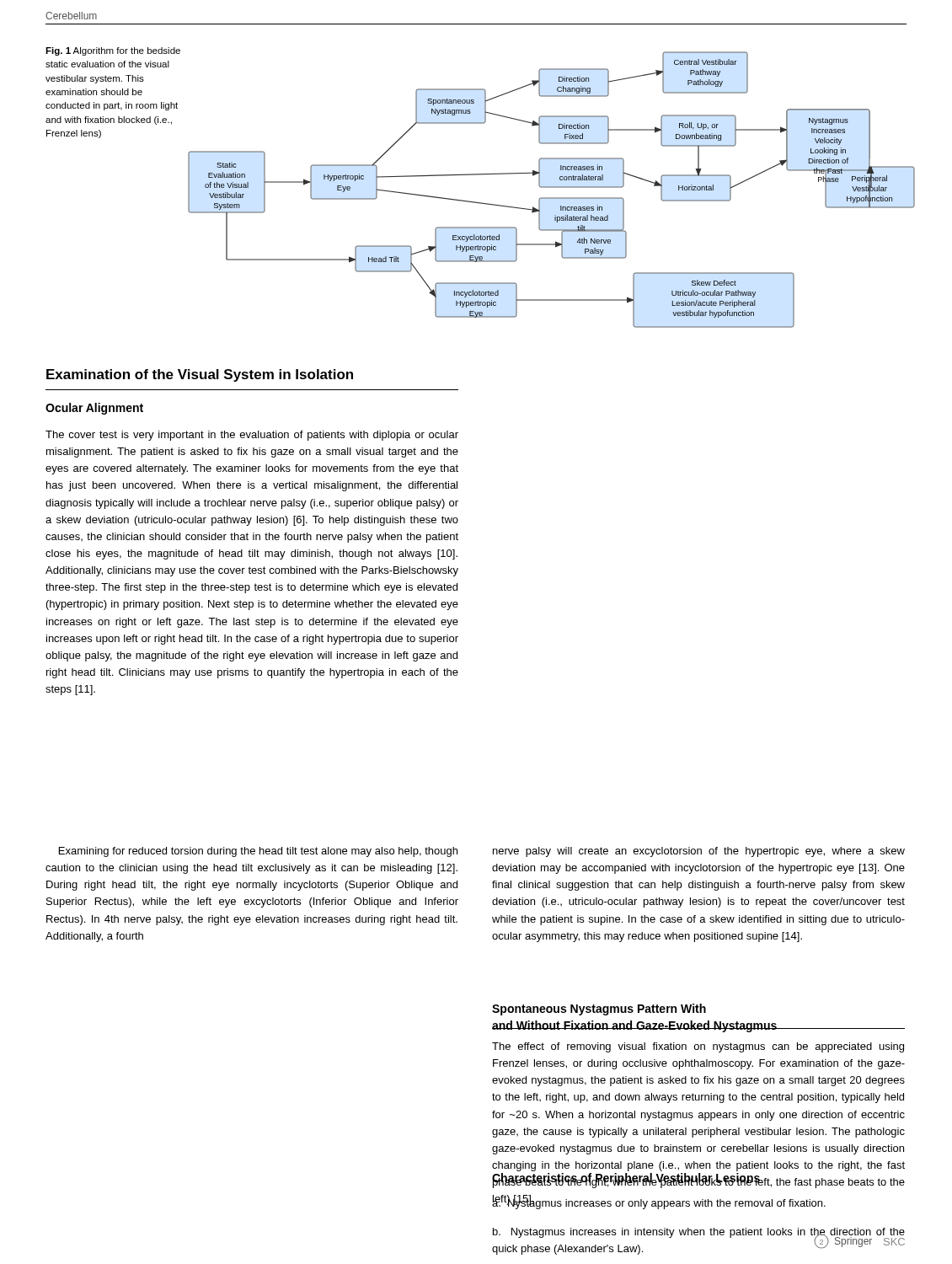Click on the flowchart

pos(553,196)
